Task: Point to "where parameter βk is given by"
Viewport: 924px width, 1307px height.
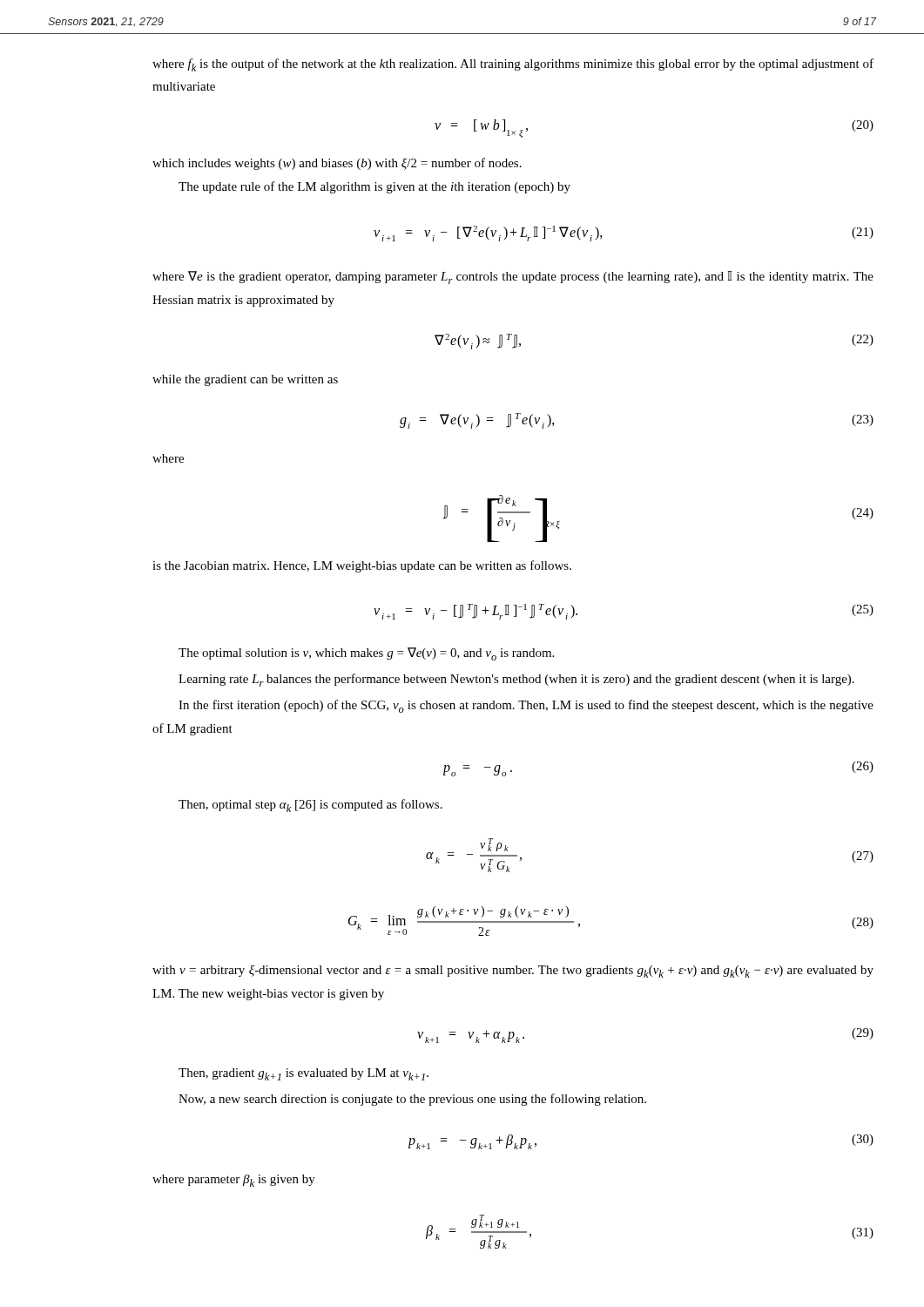Action: point(234,1181)
